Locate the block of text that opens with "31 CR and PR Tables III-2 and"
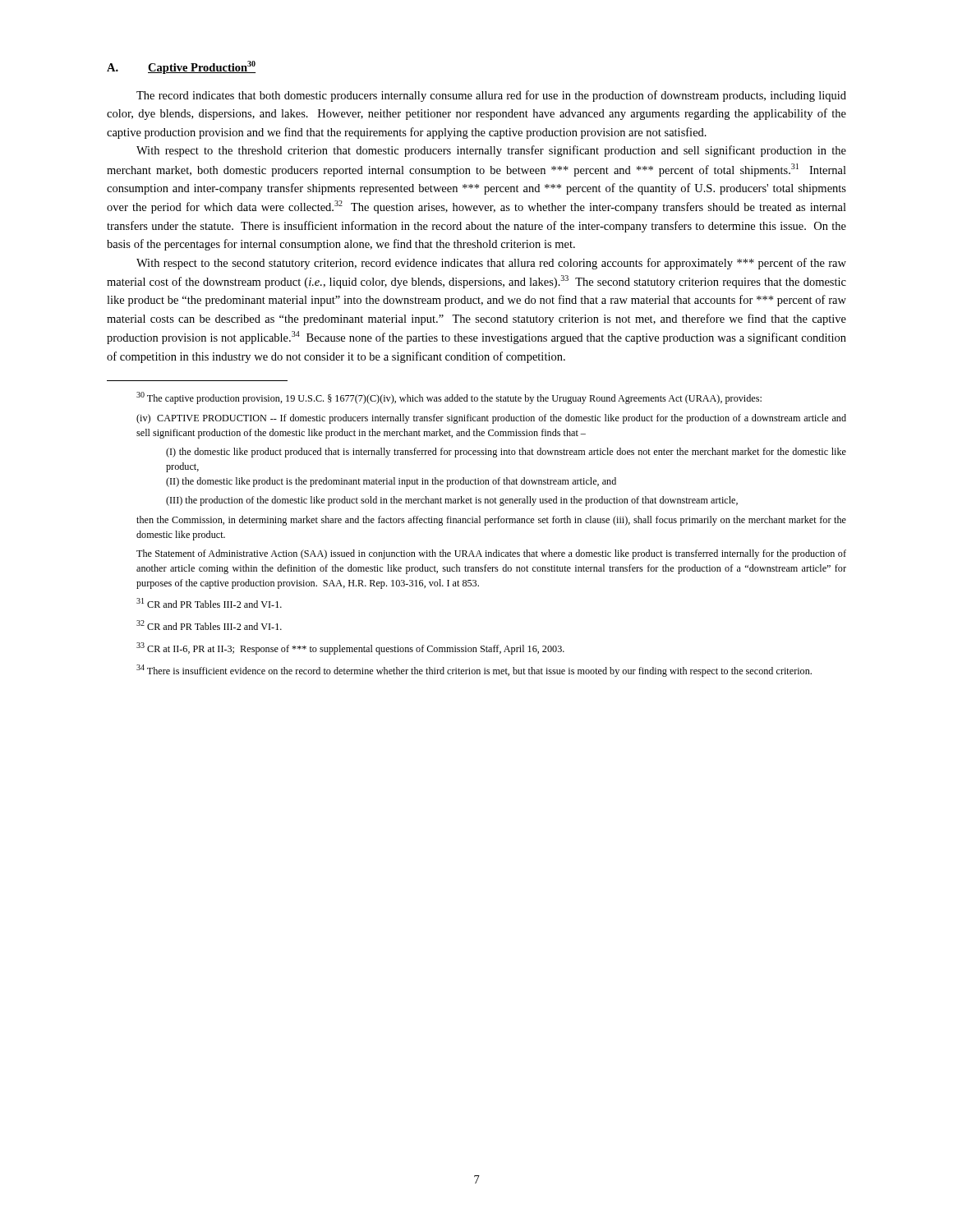The height and width of the screenshot is (1232, 953). point(209,604)
